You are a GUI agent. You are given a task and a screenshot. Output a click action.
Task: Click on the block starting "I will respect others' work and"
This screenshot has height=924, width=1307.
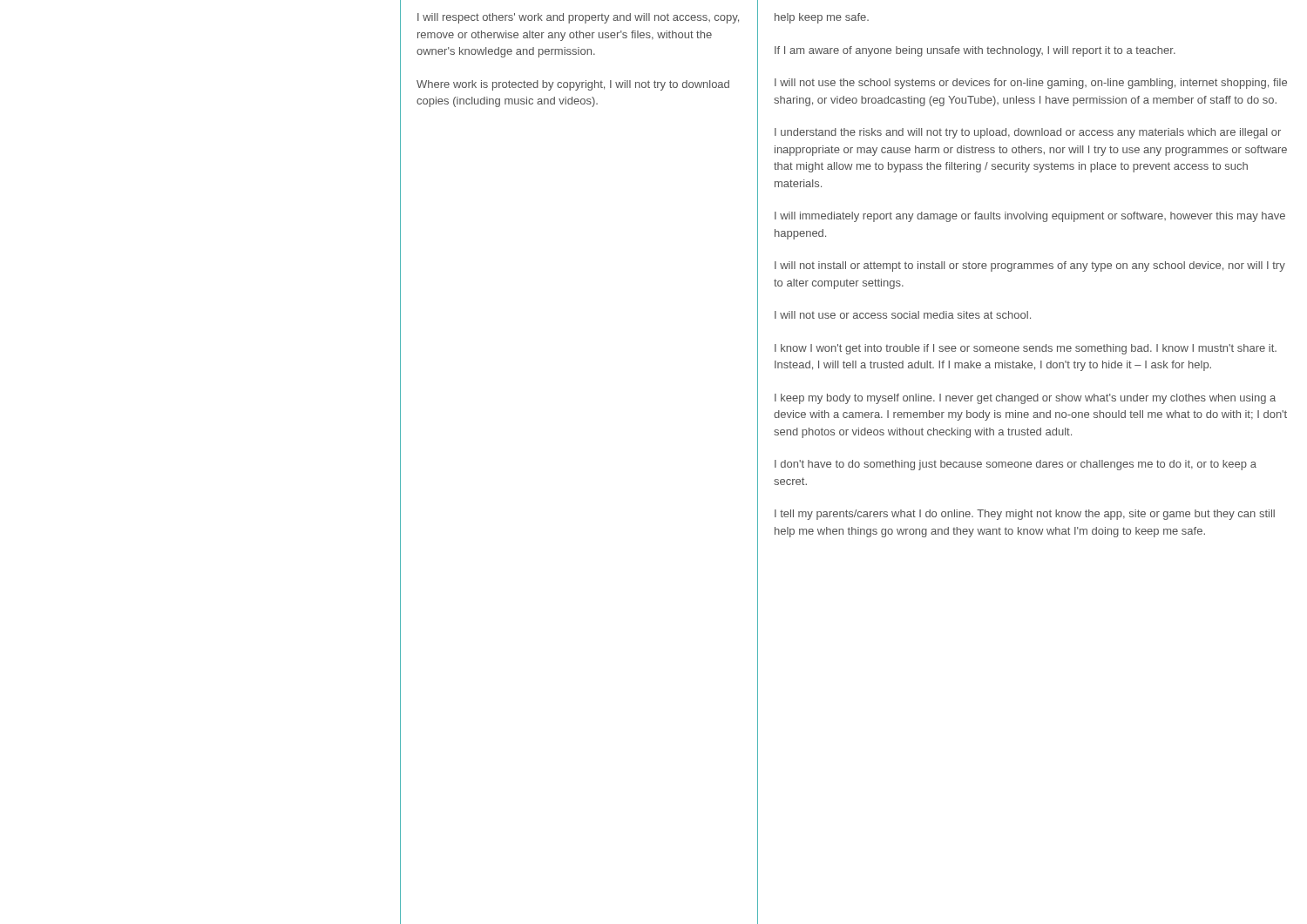tap(578, 34)
